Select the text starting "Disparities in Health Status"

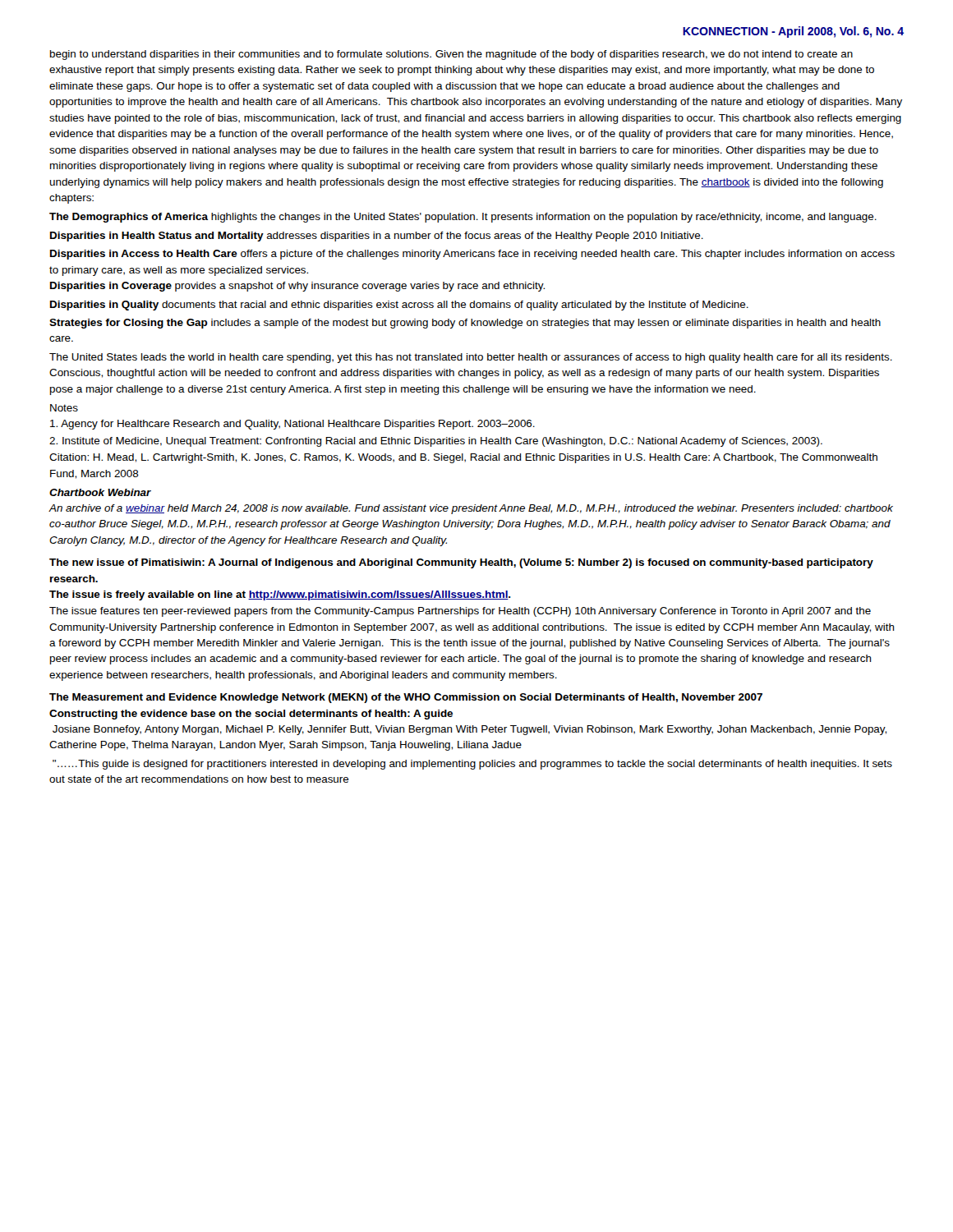376,235
